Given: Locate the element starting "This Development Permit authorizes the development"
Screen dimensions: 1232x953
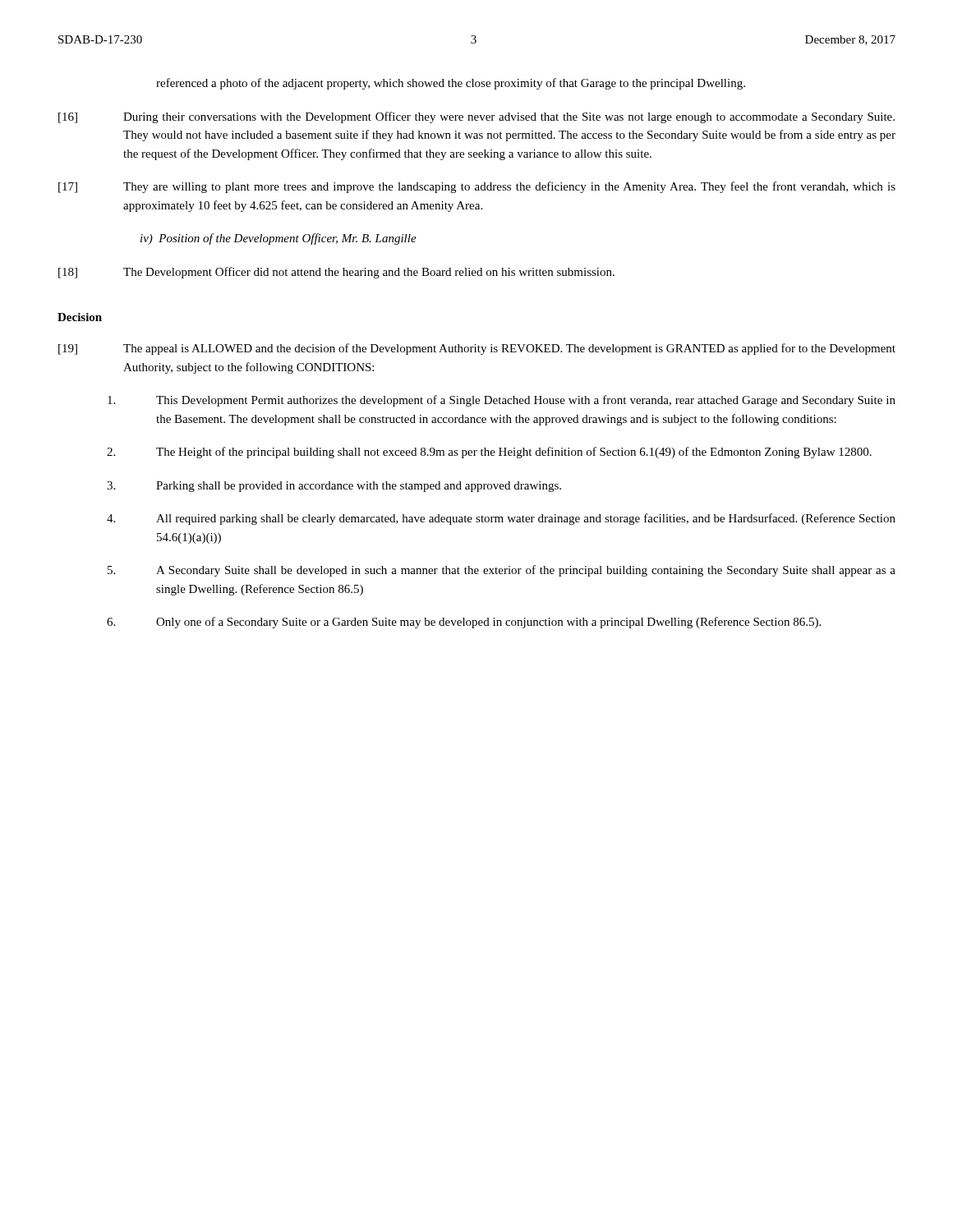Looking at the screenshot, I should [501, 409].
